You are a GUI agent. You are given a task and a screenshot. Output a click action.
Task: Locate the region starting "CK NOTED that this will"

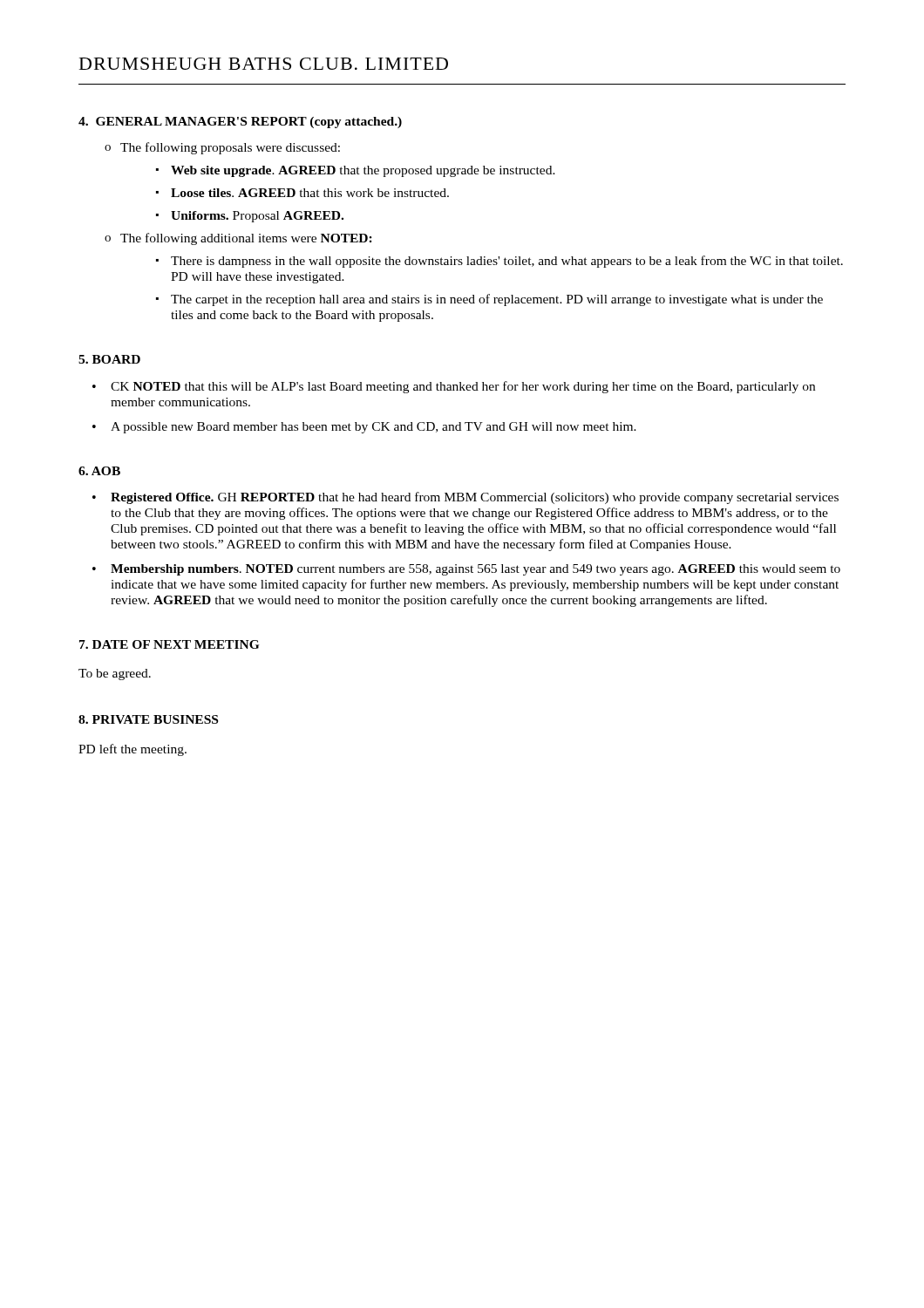point(463,393)
